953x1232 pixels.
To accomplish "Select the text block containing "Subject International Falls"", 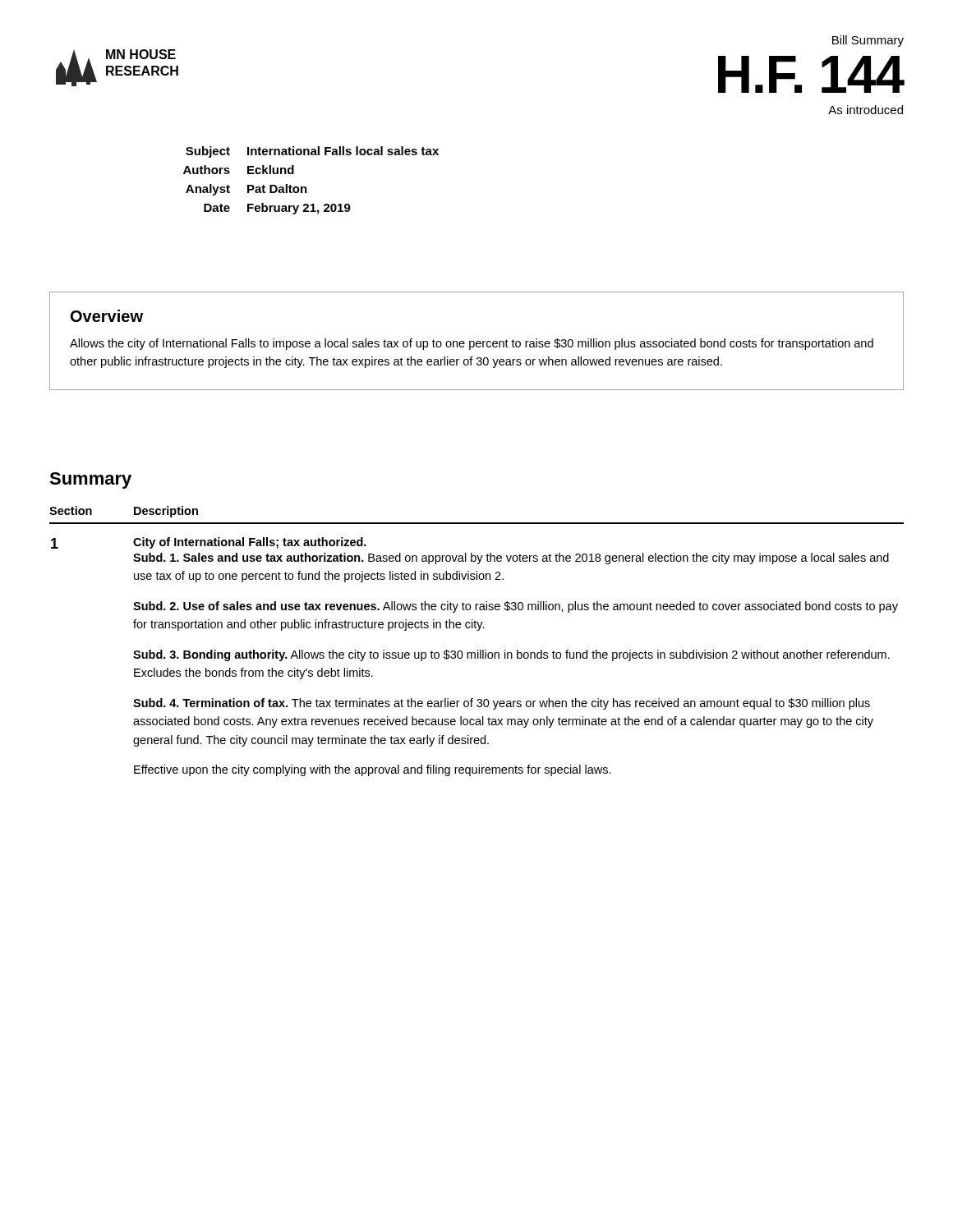I will pos(302,151).
